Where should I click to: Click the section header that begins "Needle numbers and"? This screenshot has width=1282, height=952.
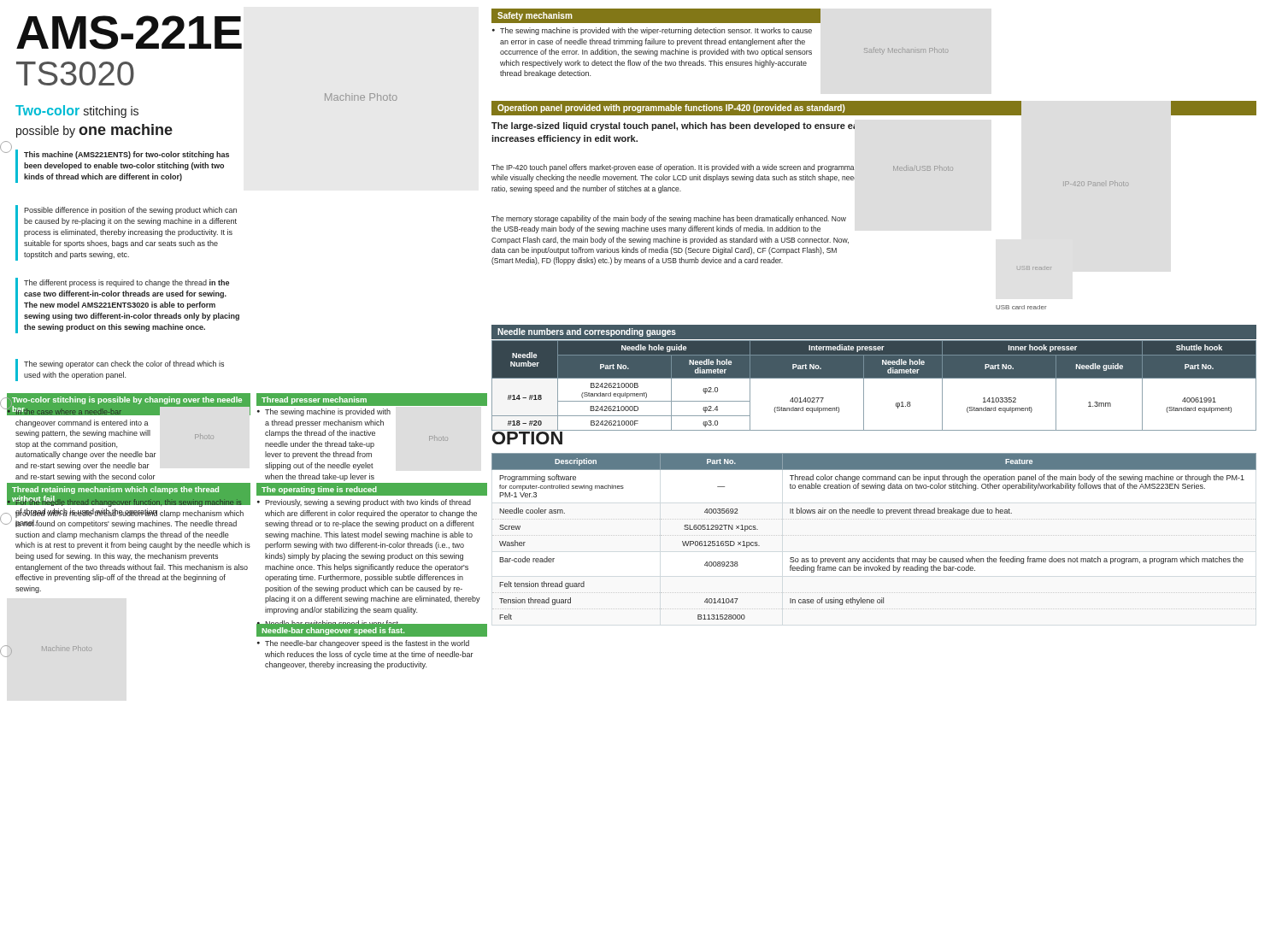click(874, 332)
